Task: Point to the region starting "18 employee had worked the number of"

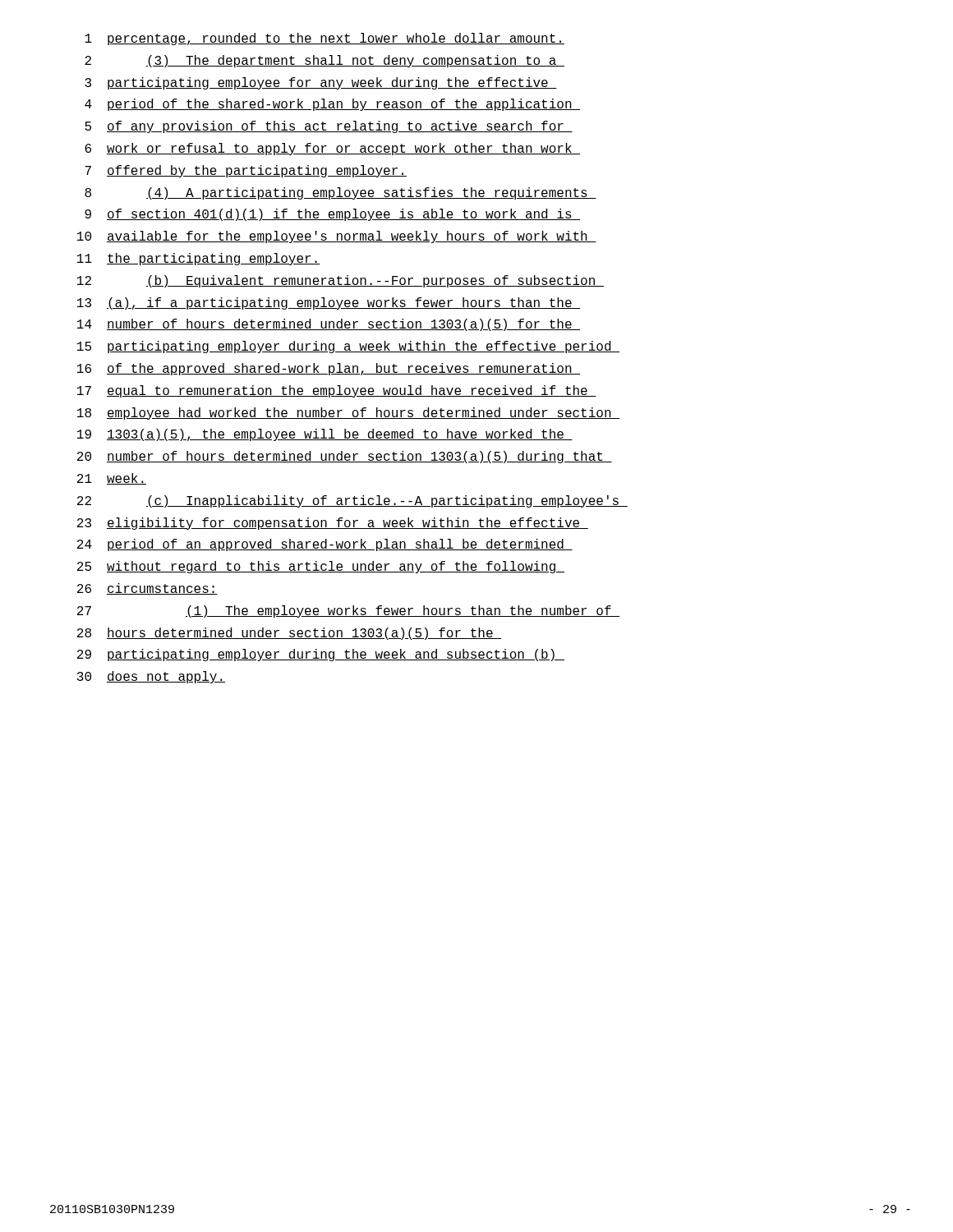Action: tap(481, 414)
